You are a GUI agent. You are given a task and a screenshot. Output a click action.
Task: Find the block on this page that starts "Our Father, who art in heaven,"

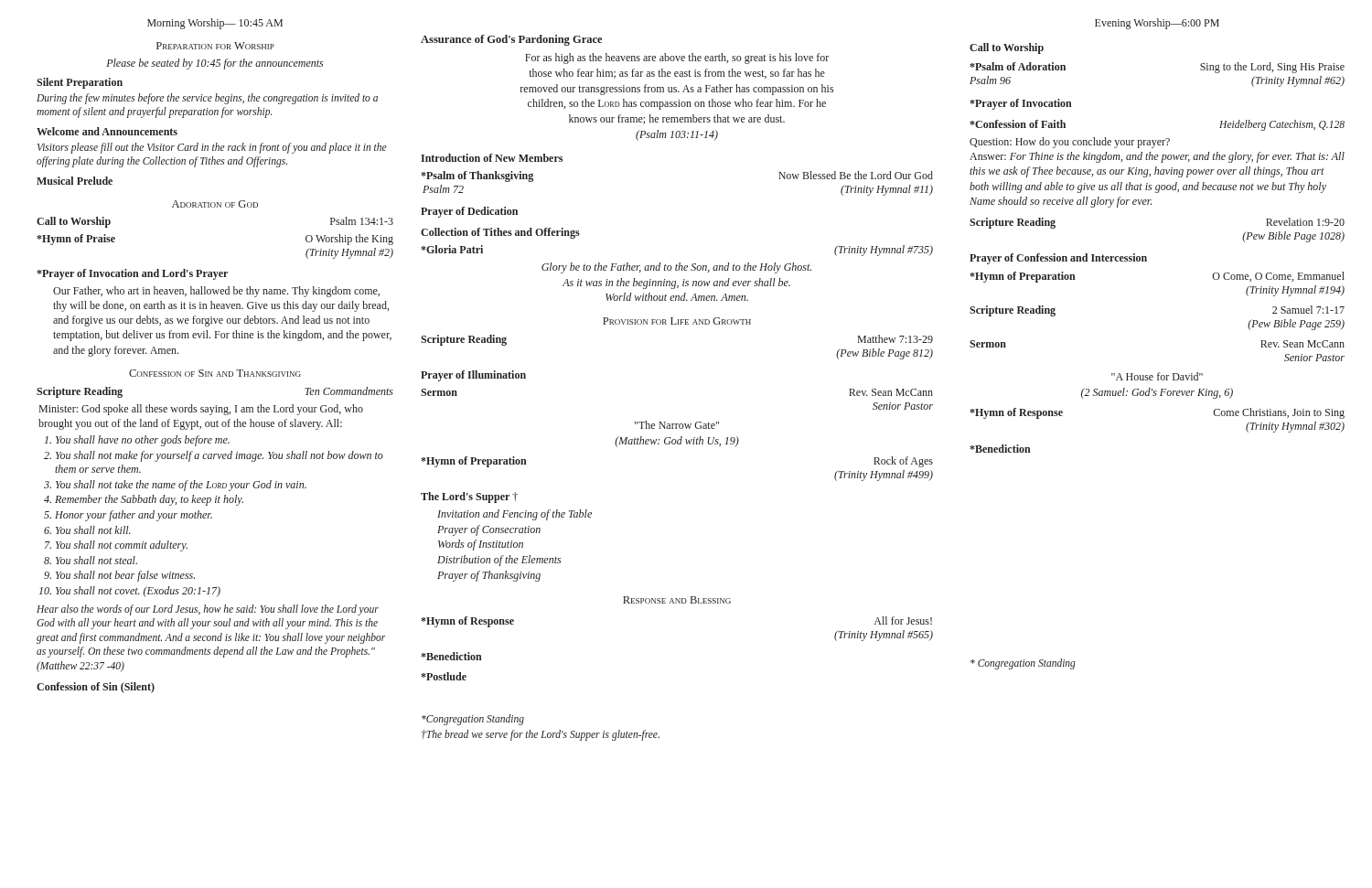[x=222, y=320]
